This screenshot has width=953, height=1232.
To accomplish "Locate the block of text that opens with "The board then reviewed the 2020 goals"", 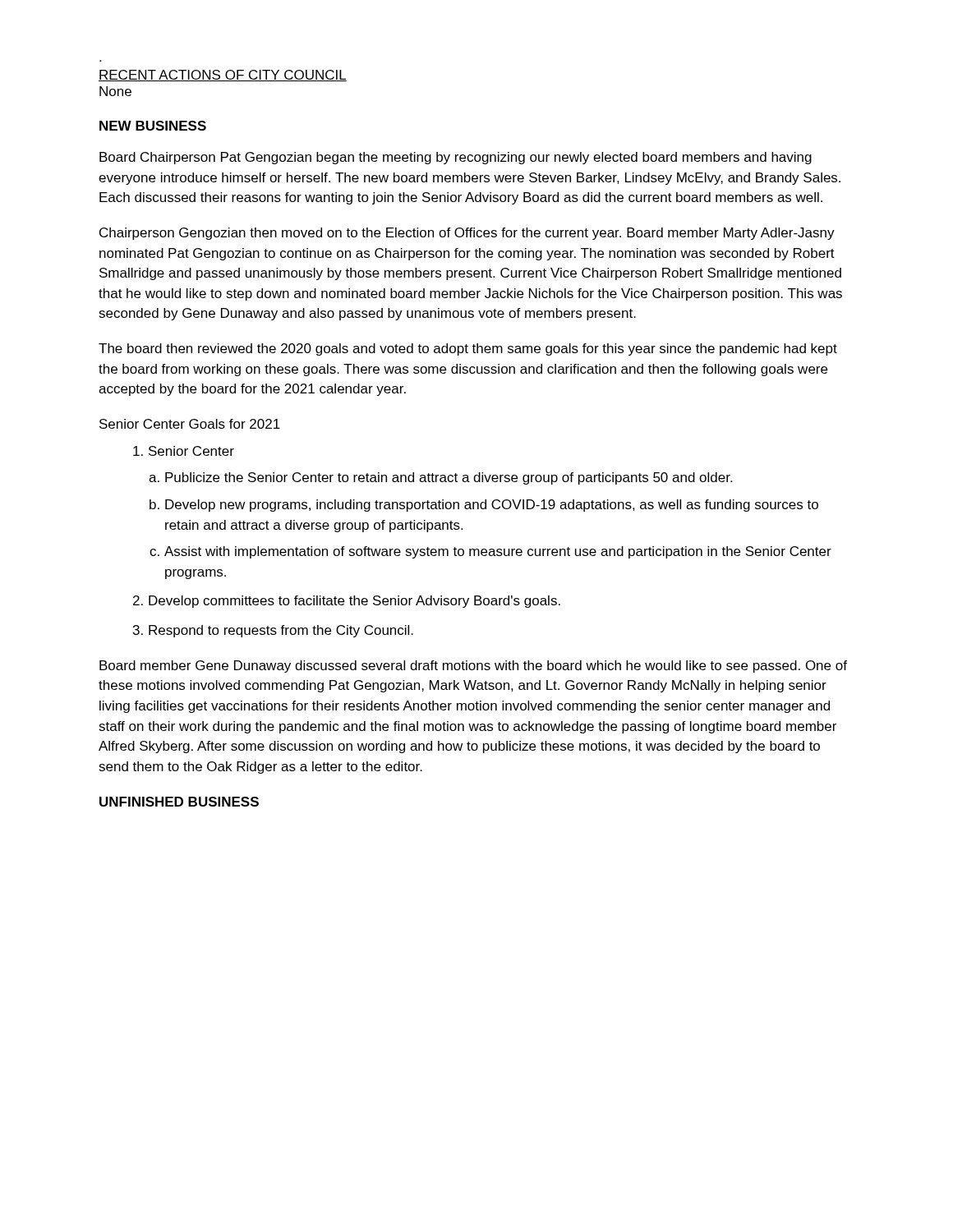I will (x=468, y=369).
